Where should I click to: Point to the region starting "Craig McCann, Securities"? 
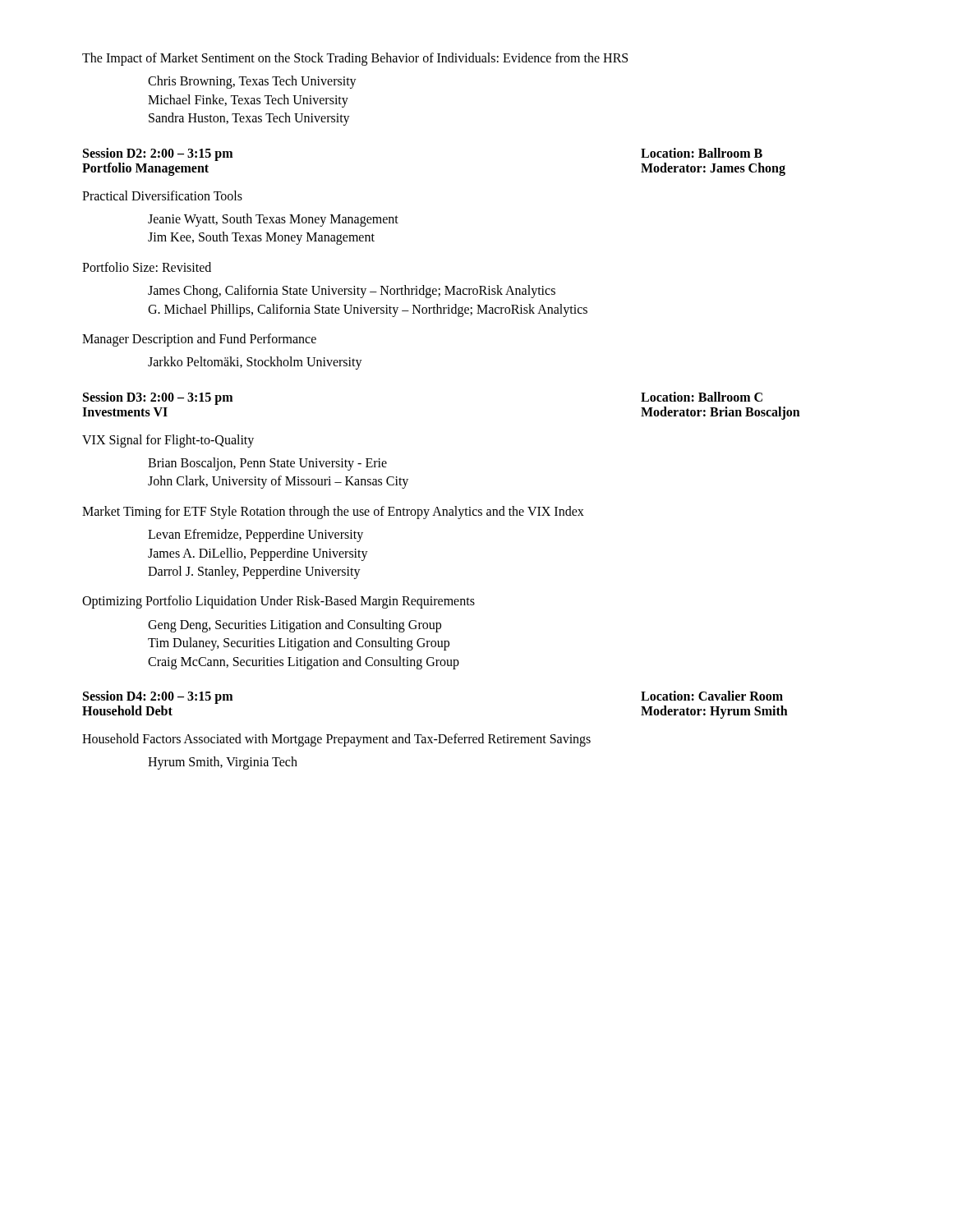tap(304, 661)
